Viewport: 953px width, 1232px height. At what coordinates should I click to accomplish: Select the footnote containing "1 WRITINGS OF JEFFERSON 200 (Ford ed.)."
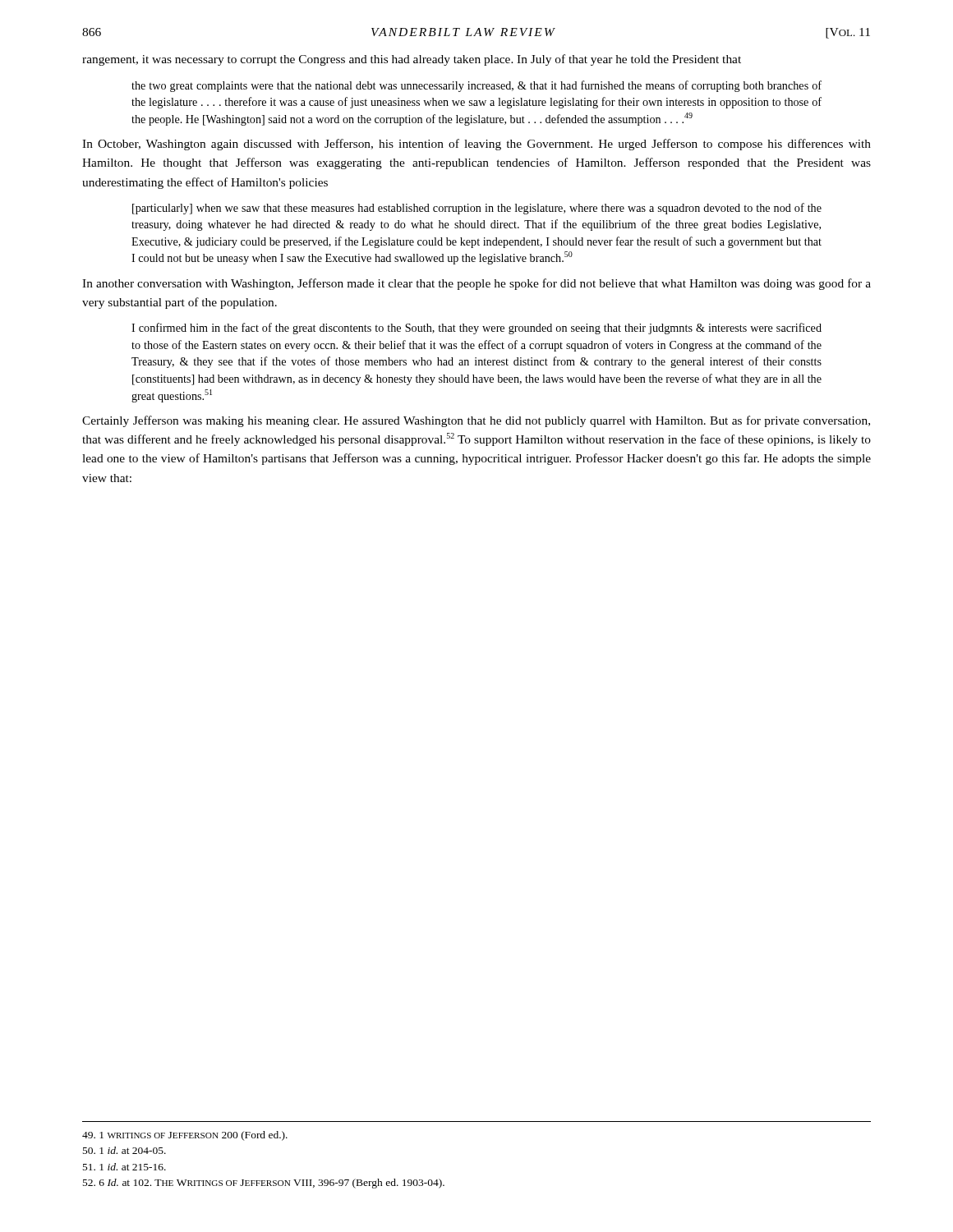coord(185,1134)
